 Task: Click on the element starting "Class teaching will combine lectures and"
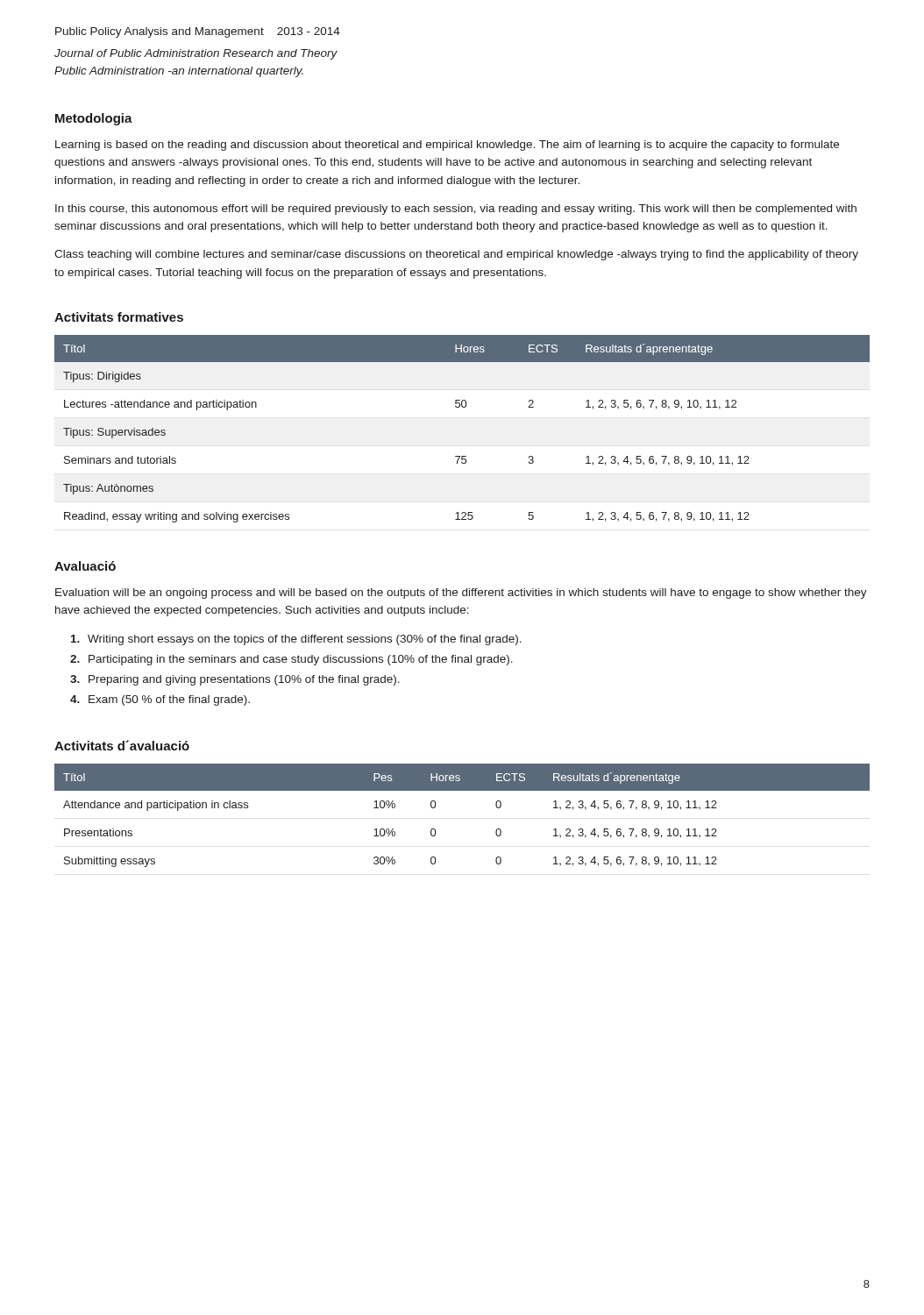[x=456, y=263]
